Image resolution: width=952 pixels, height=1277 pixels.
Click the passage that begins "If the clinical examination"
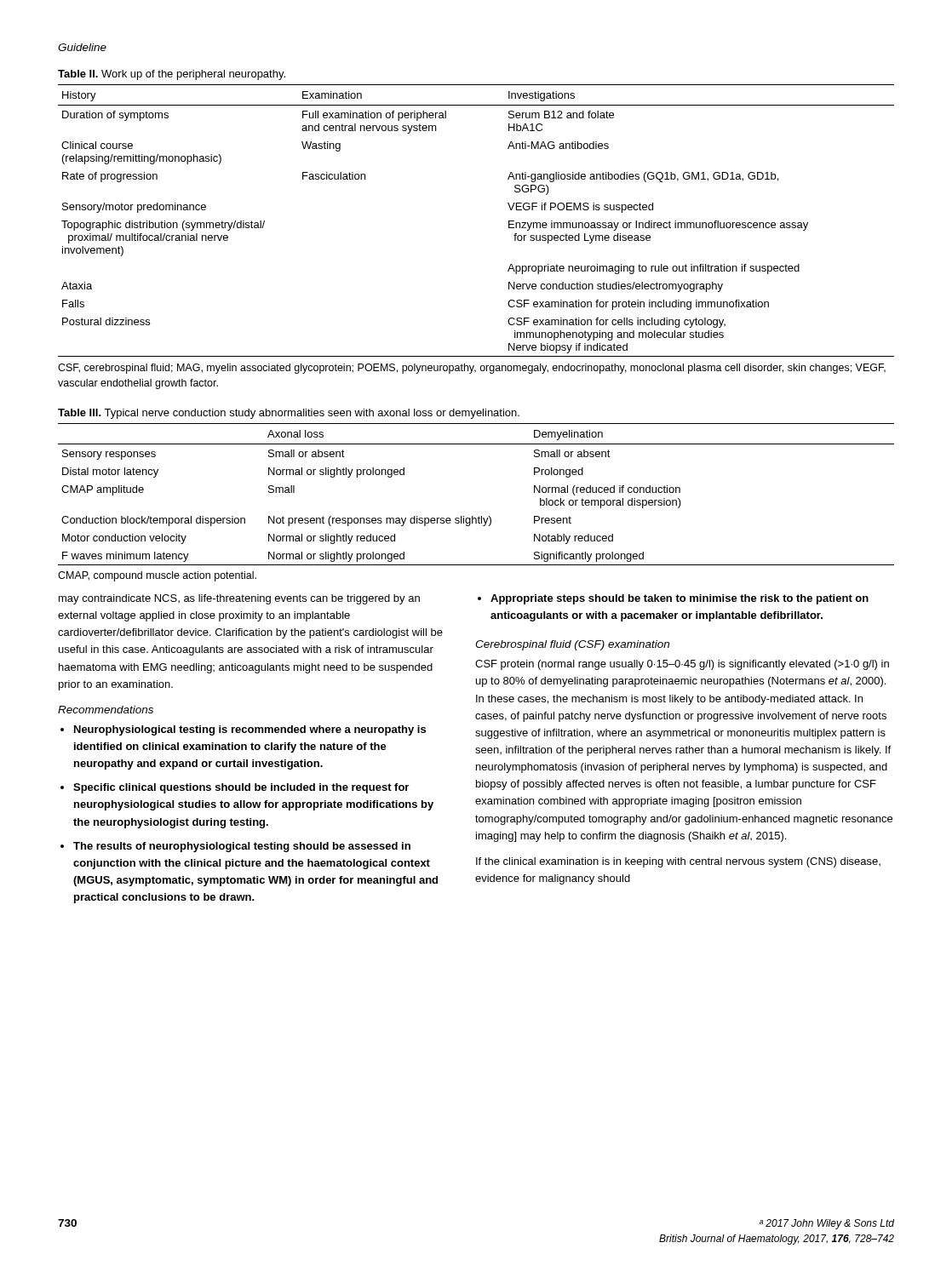coord(678,870)
